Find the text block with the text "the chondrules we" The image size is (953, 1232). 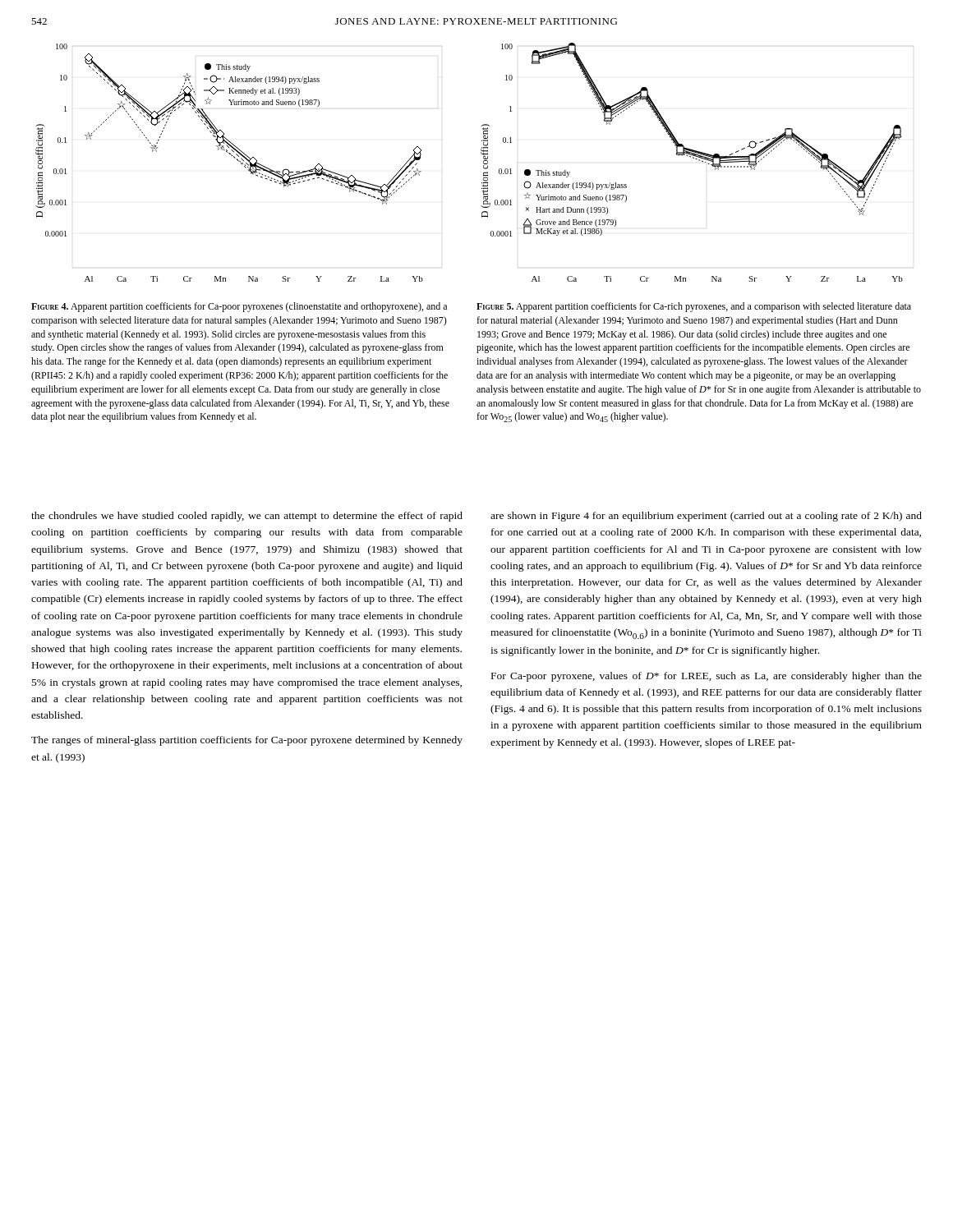(247, 615)
